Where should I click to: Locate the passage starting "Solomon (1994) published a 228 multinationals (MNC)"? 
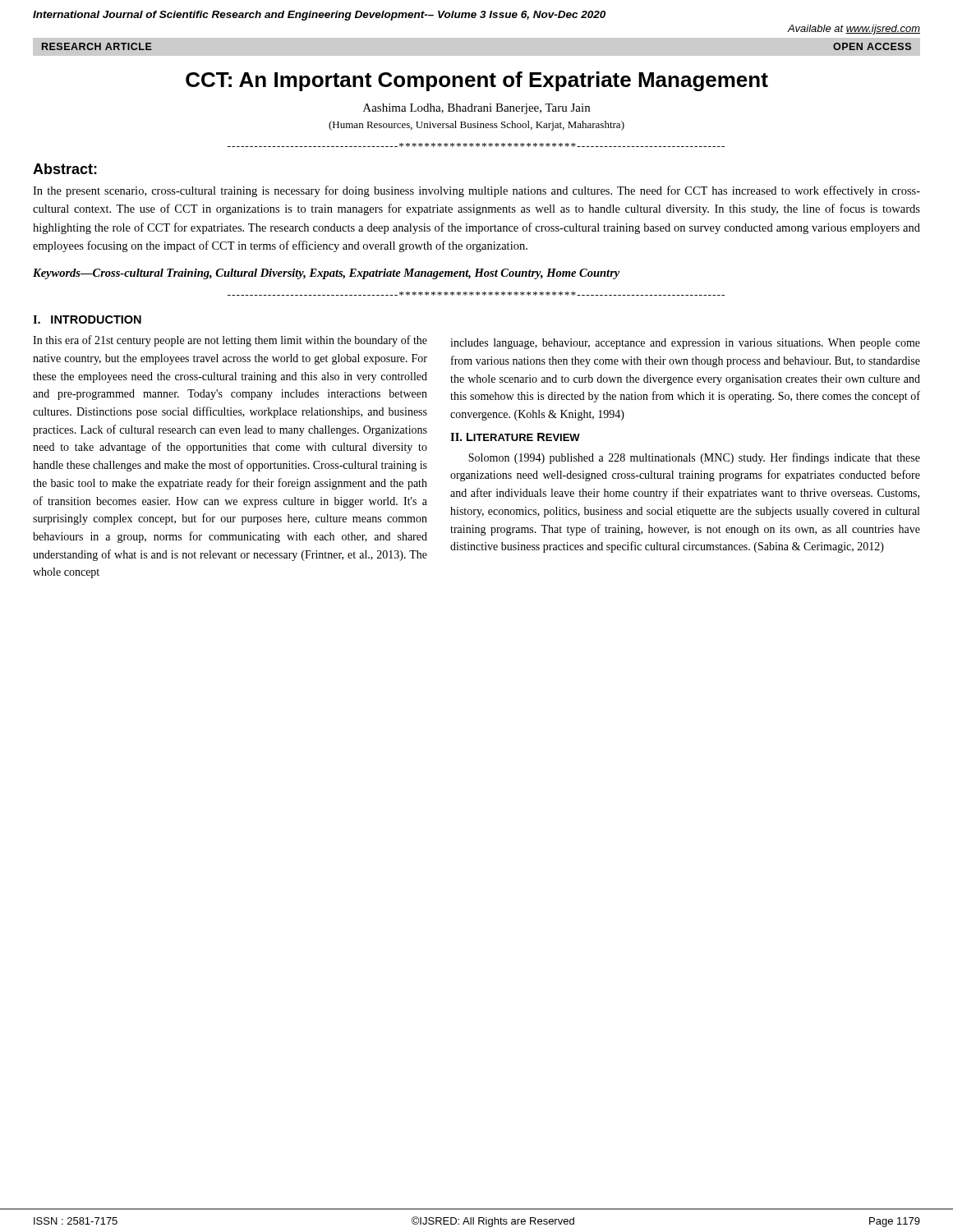(685, 503)
